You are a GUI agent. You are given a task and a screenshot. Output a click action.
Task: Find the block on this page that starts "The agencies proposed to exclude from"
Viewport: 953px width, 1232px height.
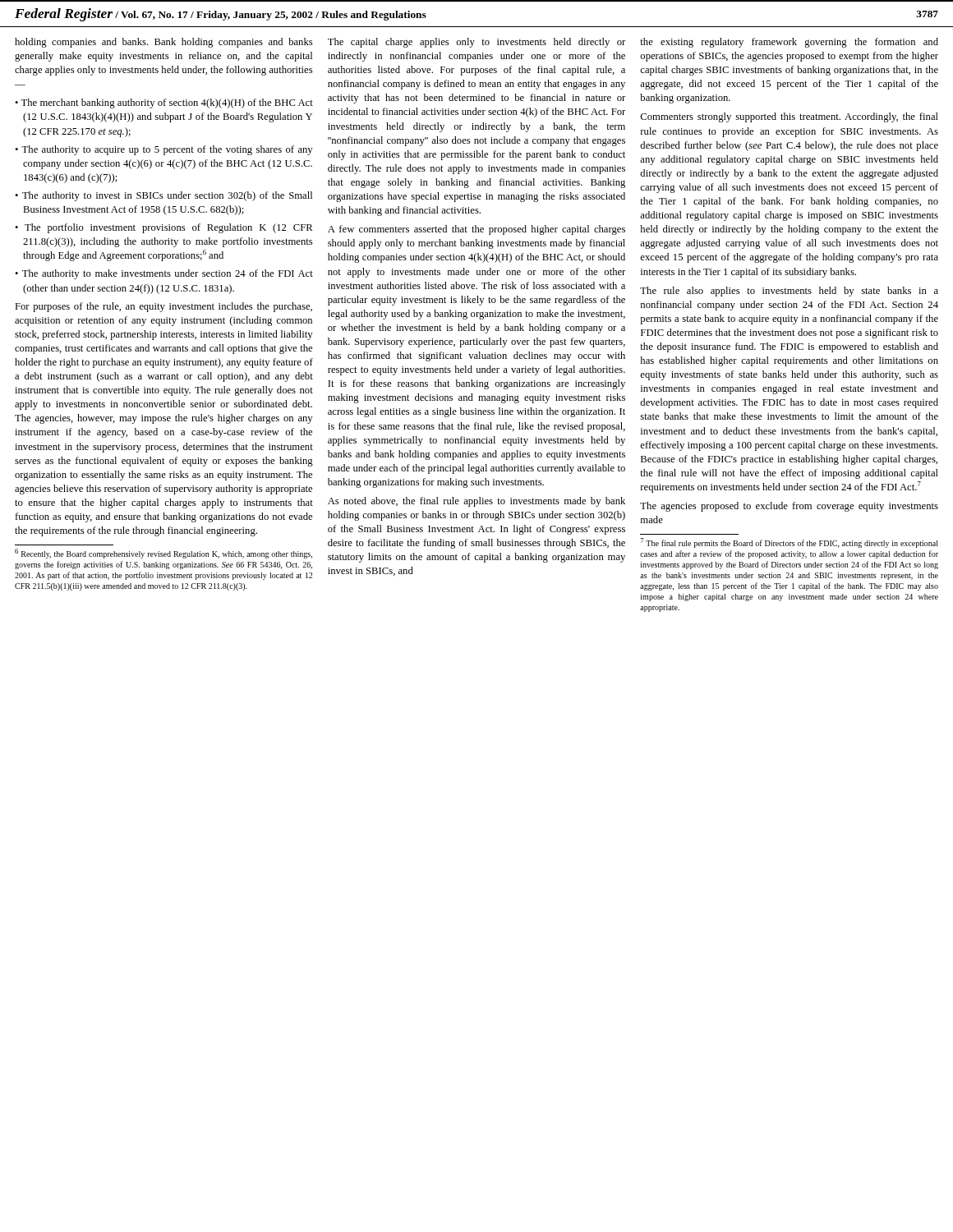coord(789,513)
